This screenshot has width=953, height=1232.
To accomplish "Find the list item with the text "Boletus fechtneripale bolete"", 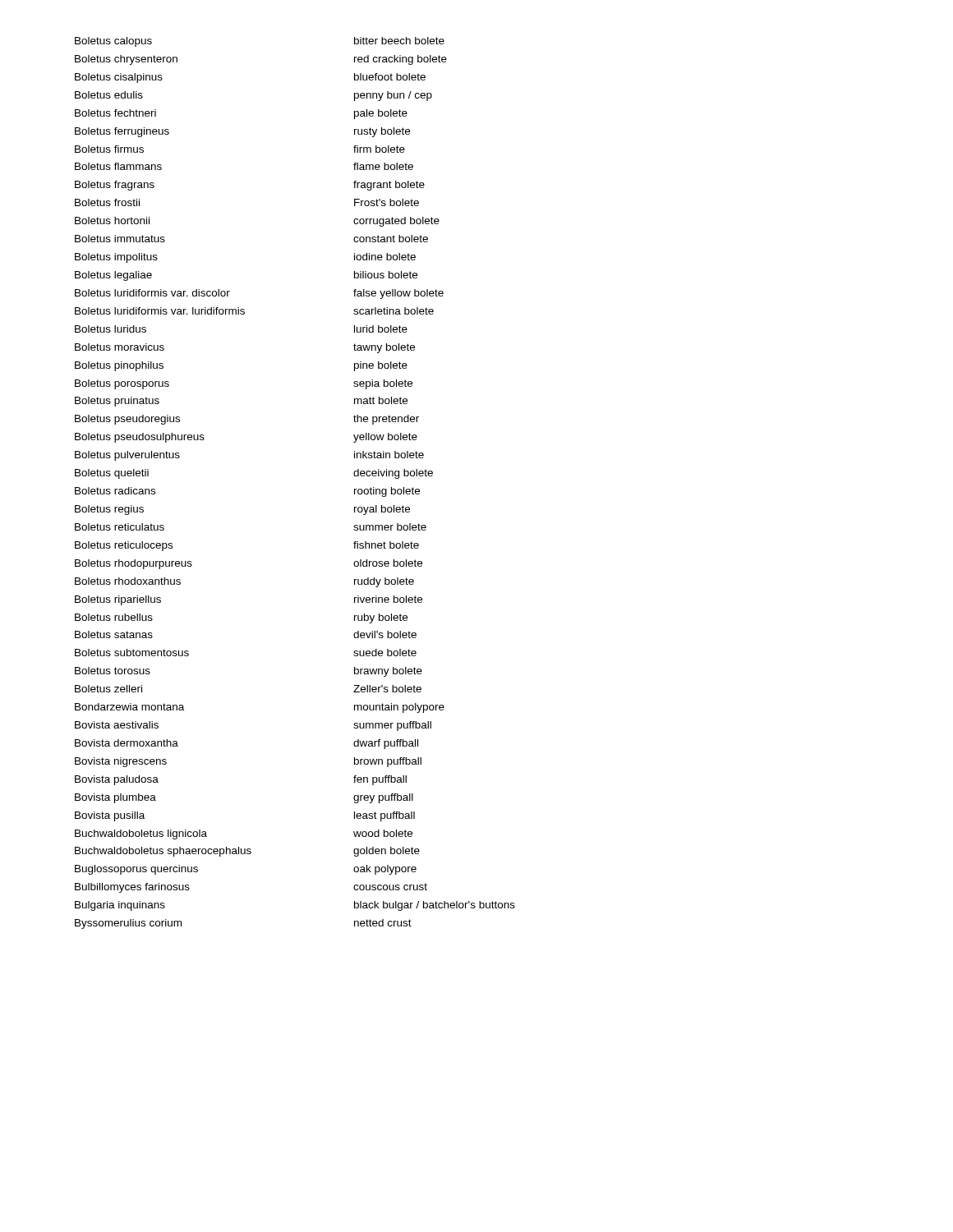I will (121, 114).
